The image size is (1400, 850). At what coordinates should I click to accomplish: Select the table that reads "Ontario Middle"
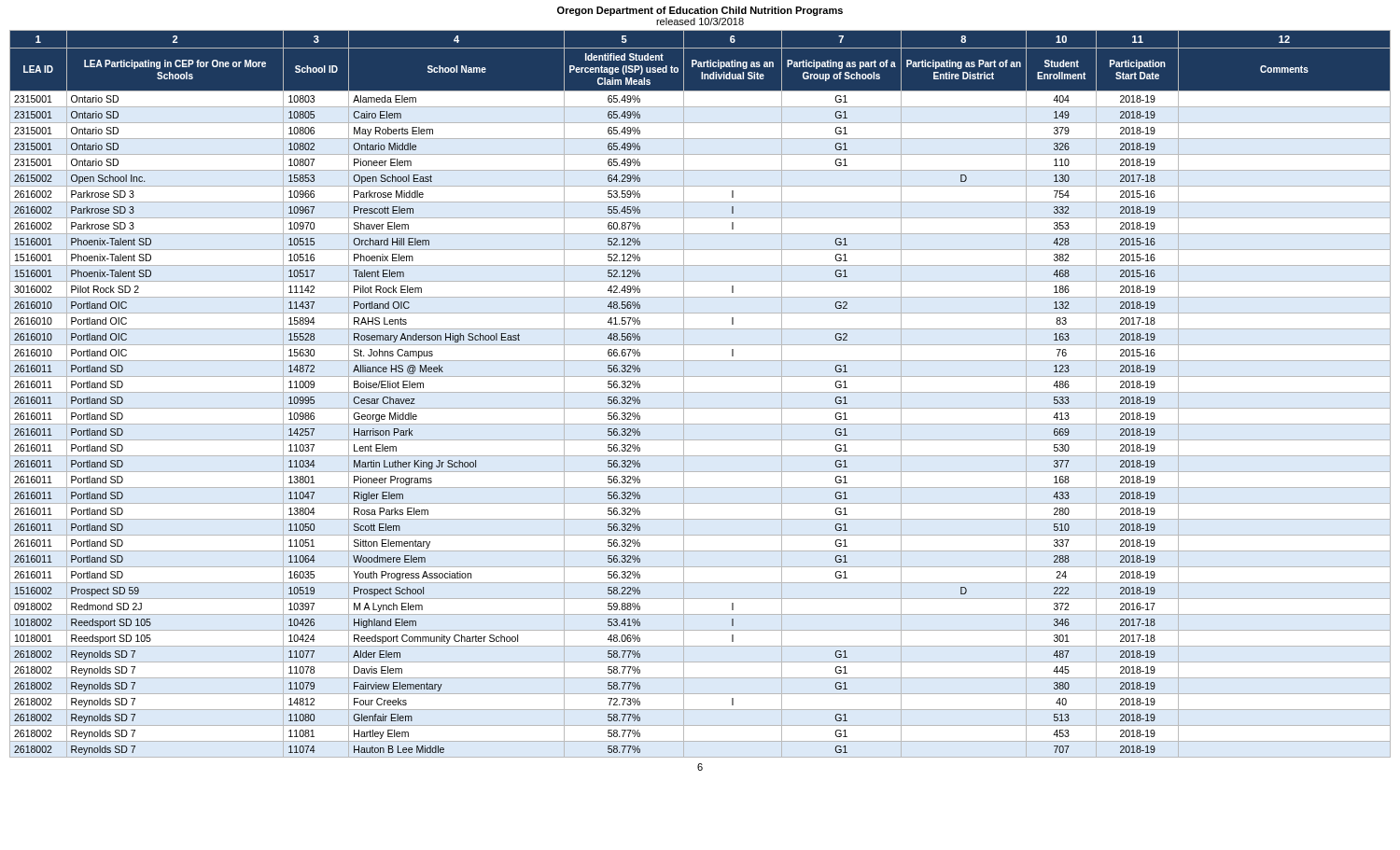(700, 394)
